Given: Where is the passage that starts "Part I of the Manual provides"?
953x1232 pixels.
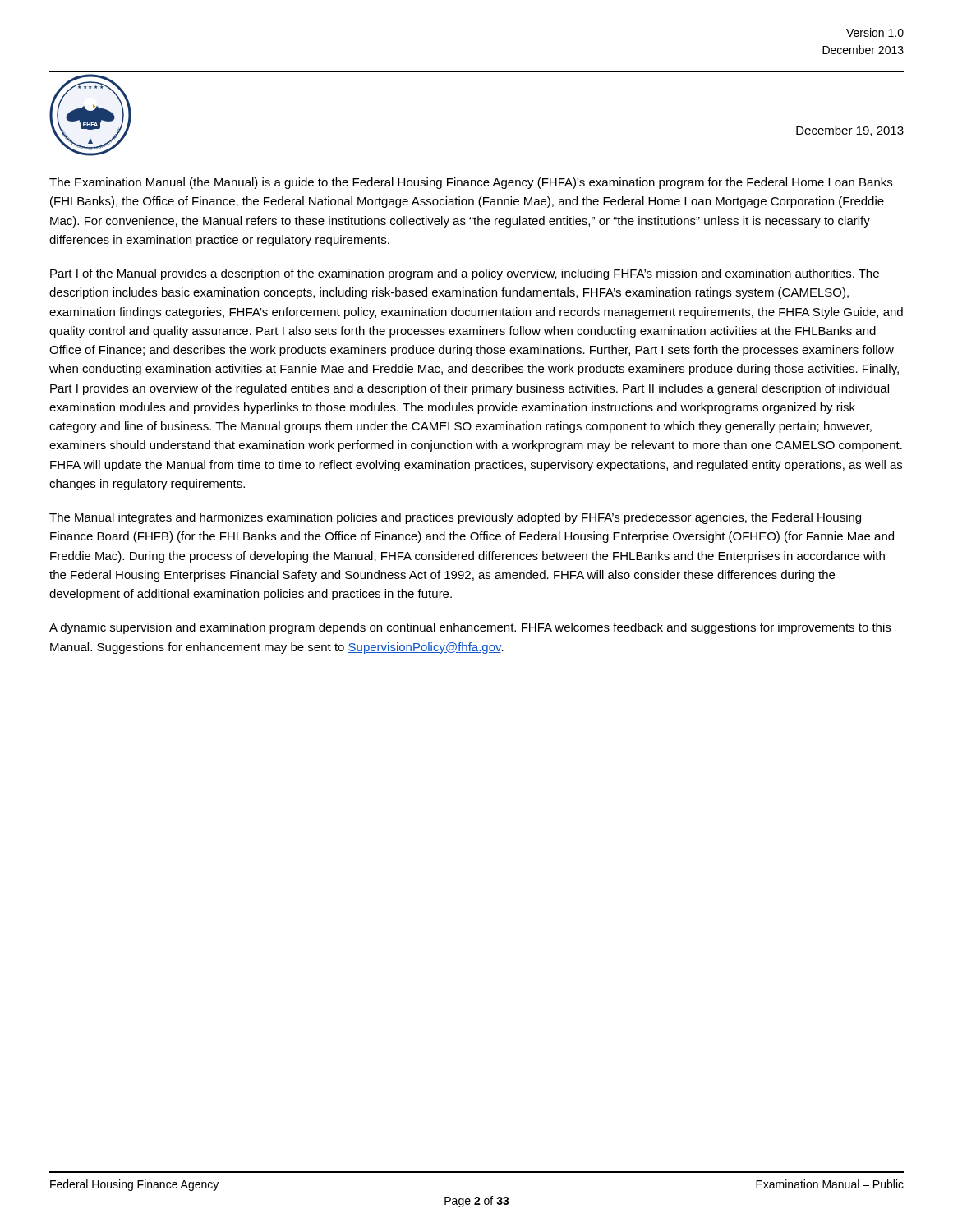Looking at the screenshot, I should click(476, 378).
